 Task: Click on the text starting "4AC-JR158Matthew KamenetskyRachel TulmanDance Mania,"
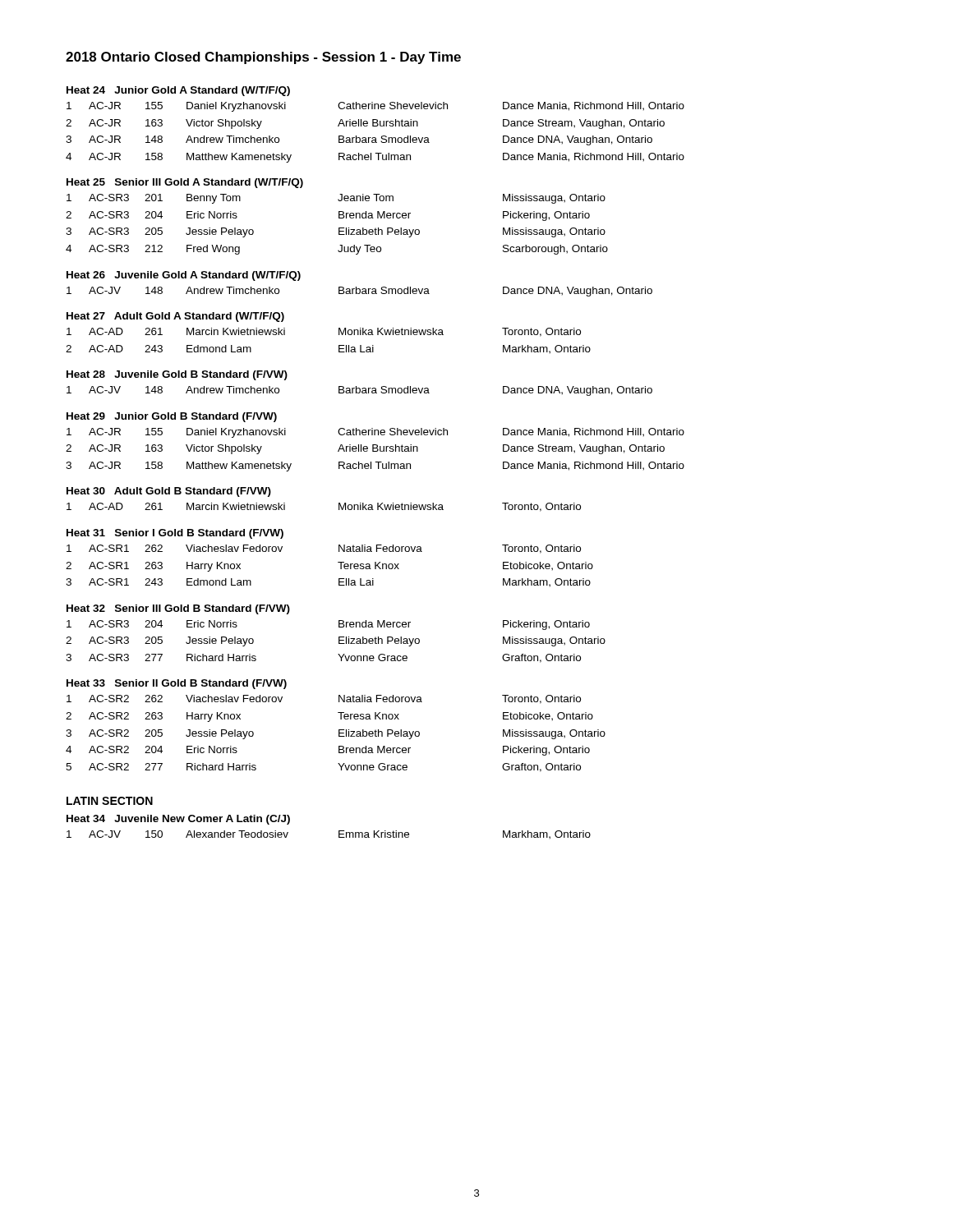(x=375, y=158)
